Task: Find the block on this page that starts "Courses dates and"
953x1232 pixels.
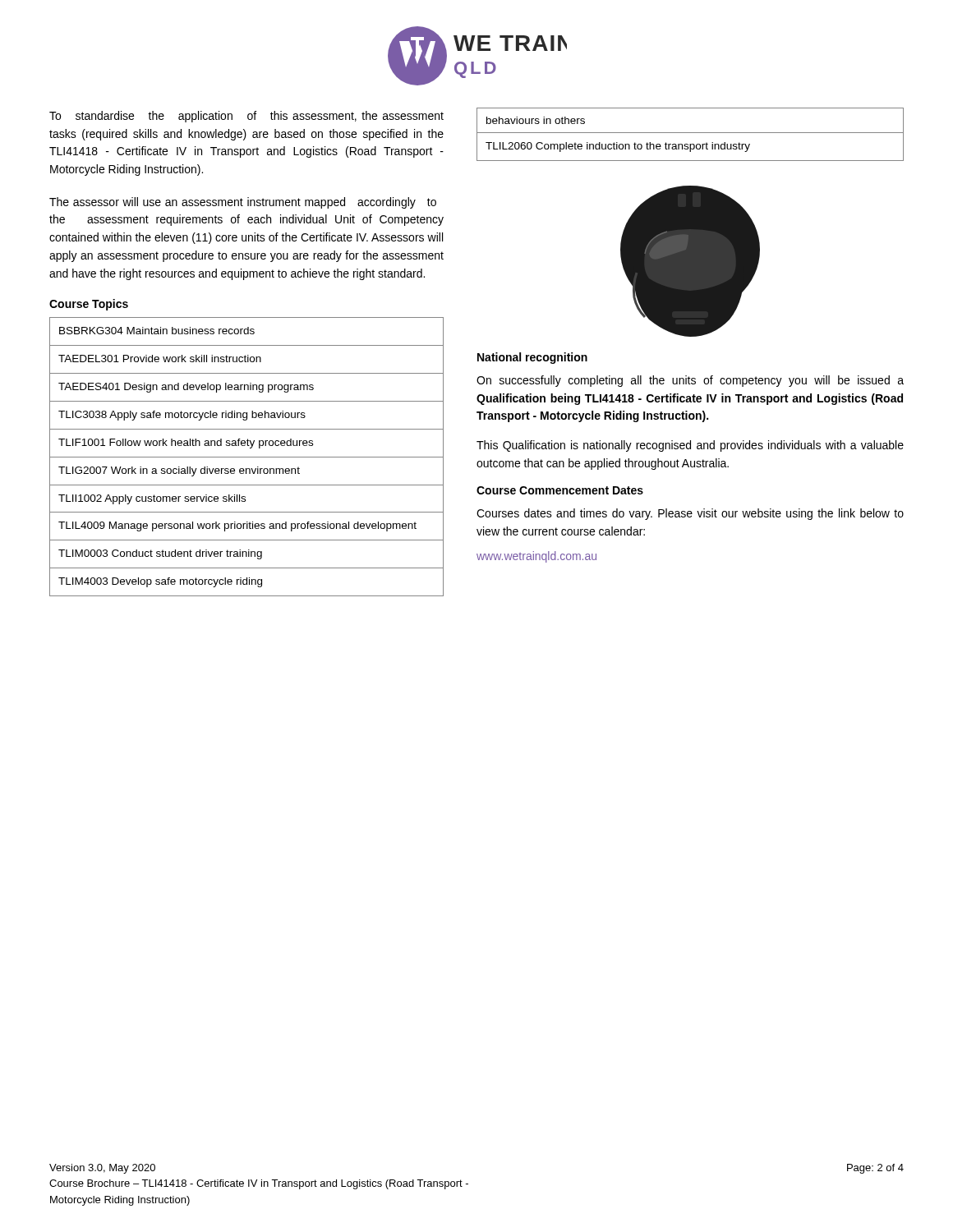Action: pos(690,523)
